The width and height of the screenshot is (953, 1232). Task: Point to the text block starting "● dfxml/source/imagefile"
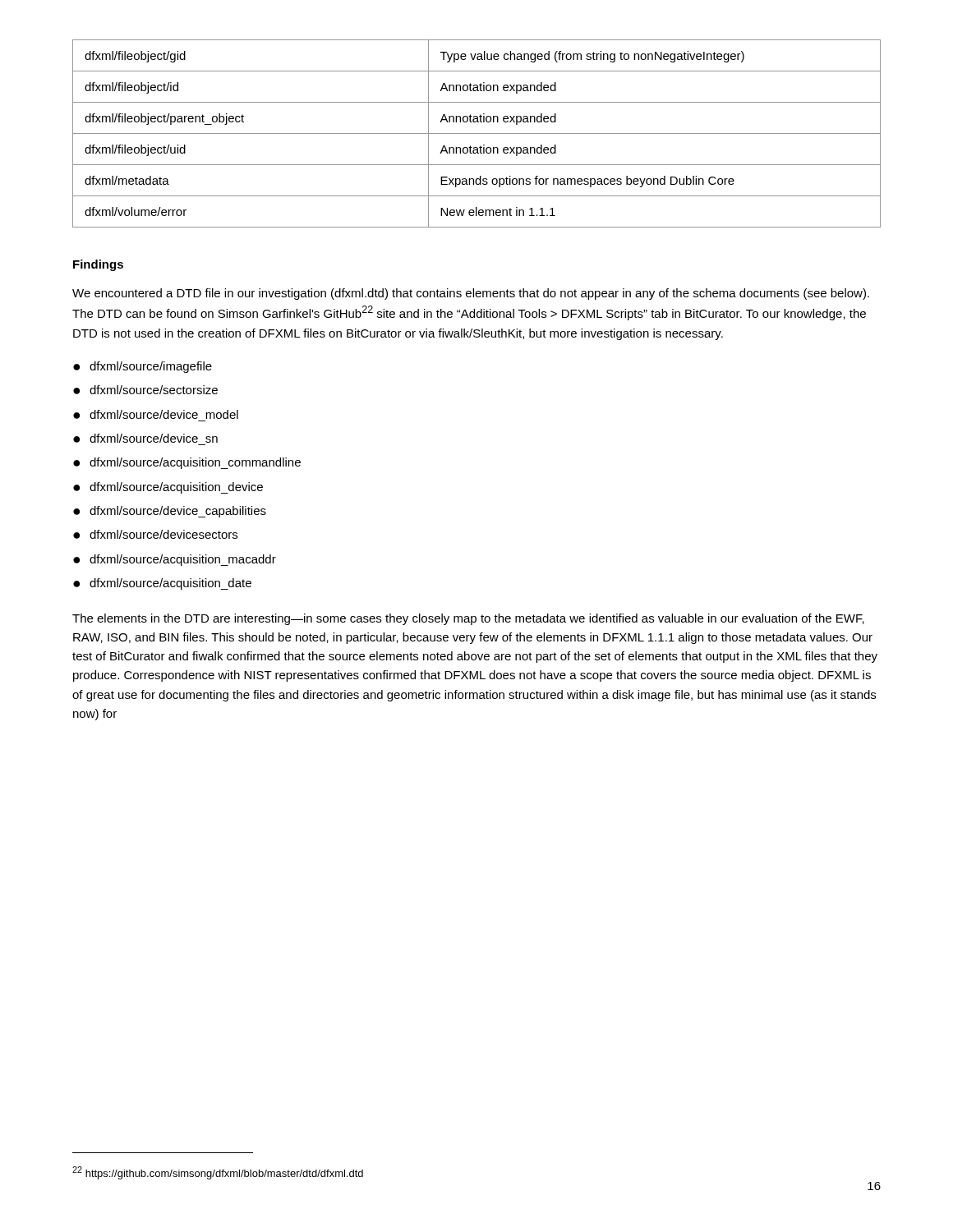pos(142,367)
